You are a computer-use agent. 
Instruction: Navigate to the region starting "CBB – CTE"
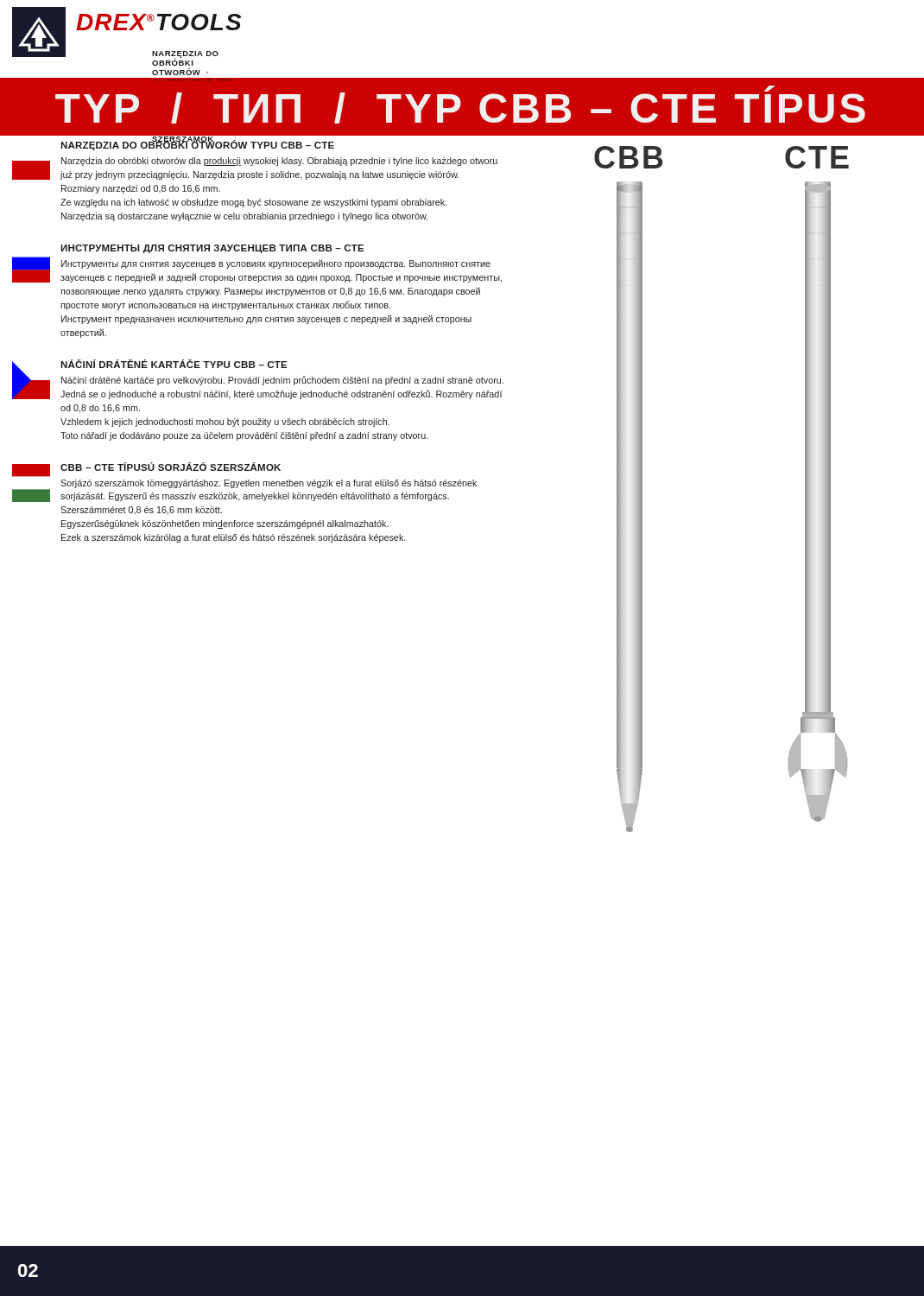point(171,467)
